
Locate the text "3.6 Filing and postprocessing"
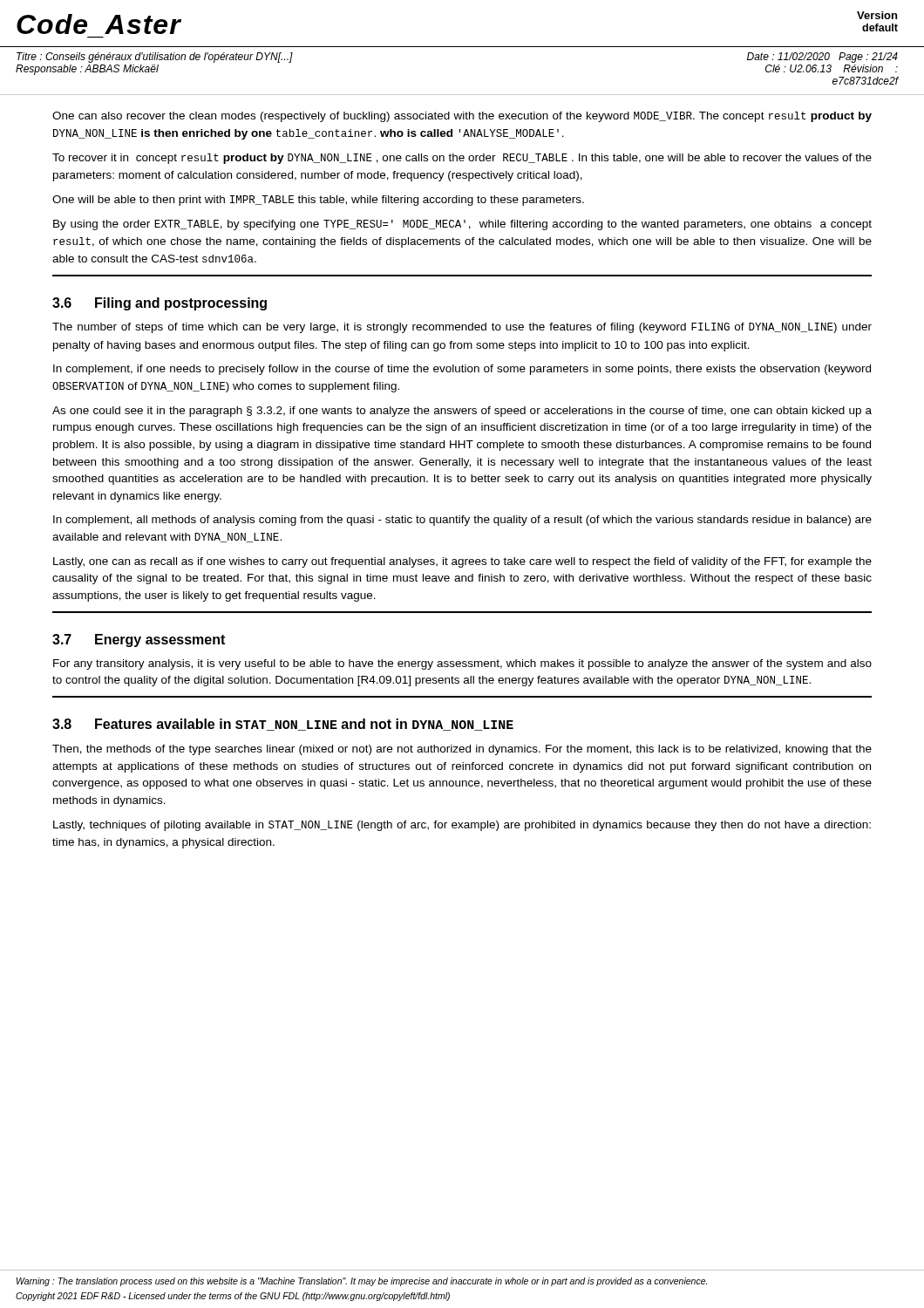[160, 304]
